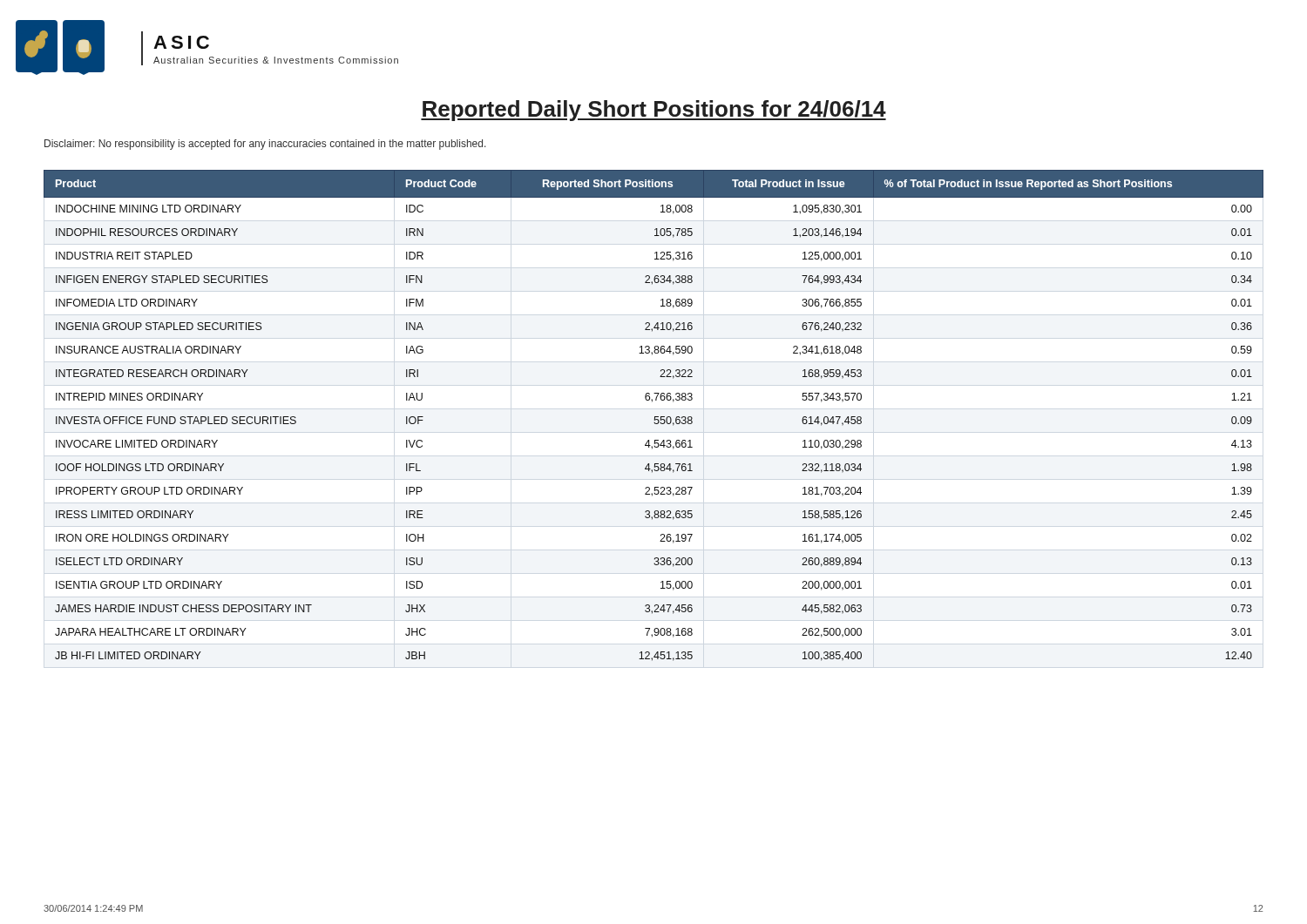This screenshot has width=1307, height=924.
Task: Find "Reported Daily Short Positions for 24/06/14" on this page
Action: [x=654, y=109]
